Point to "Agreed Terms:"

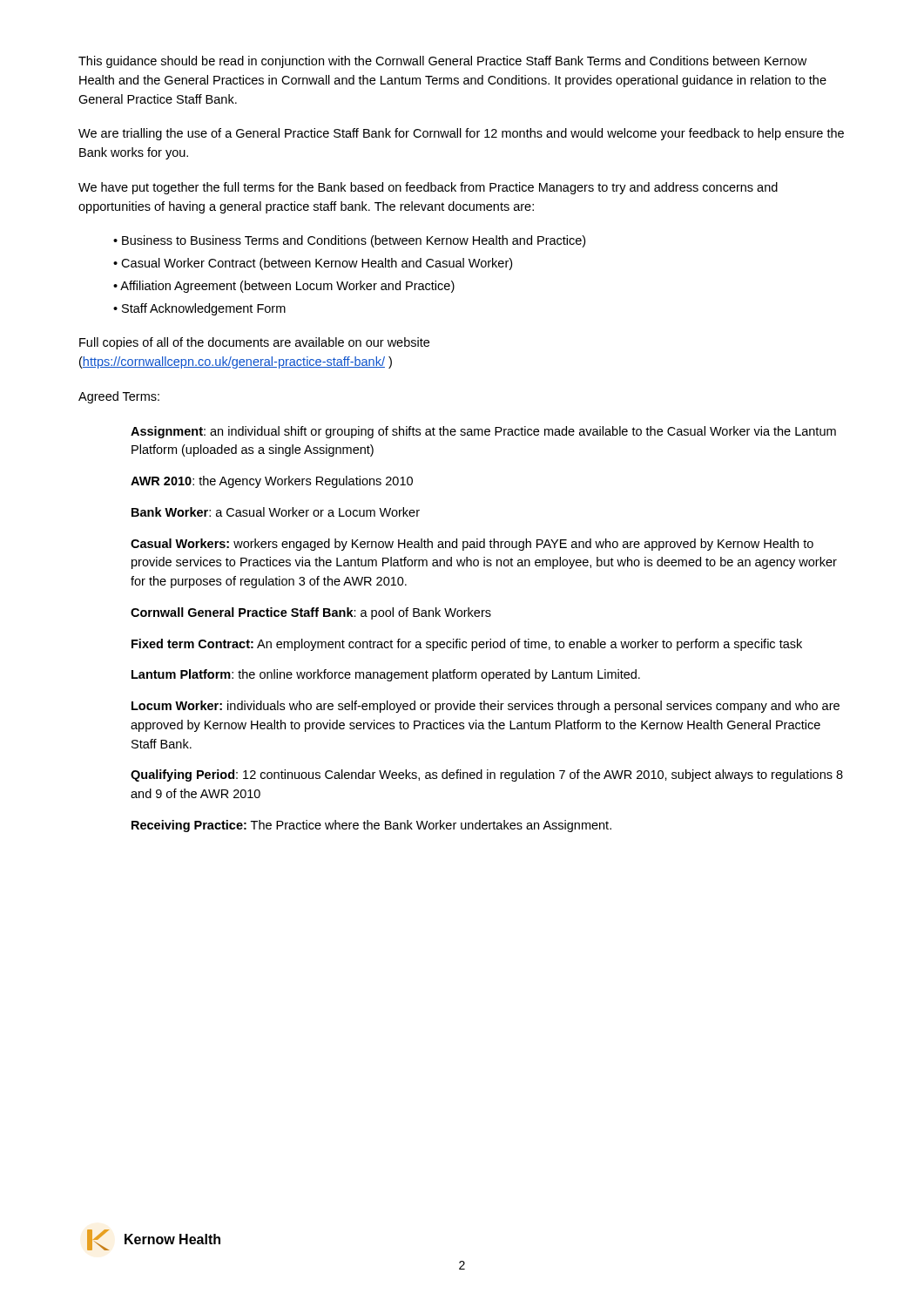(x=119, y=397)
